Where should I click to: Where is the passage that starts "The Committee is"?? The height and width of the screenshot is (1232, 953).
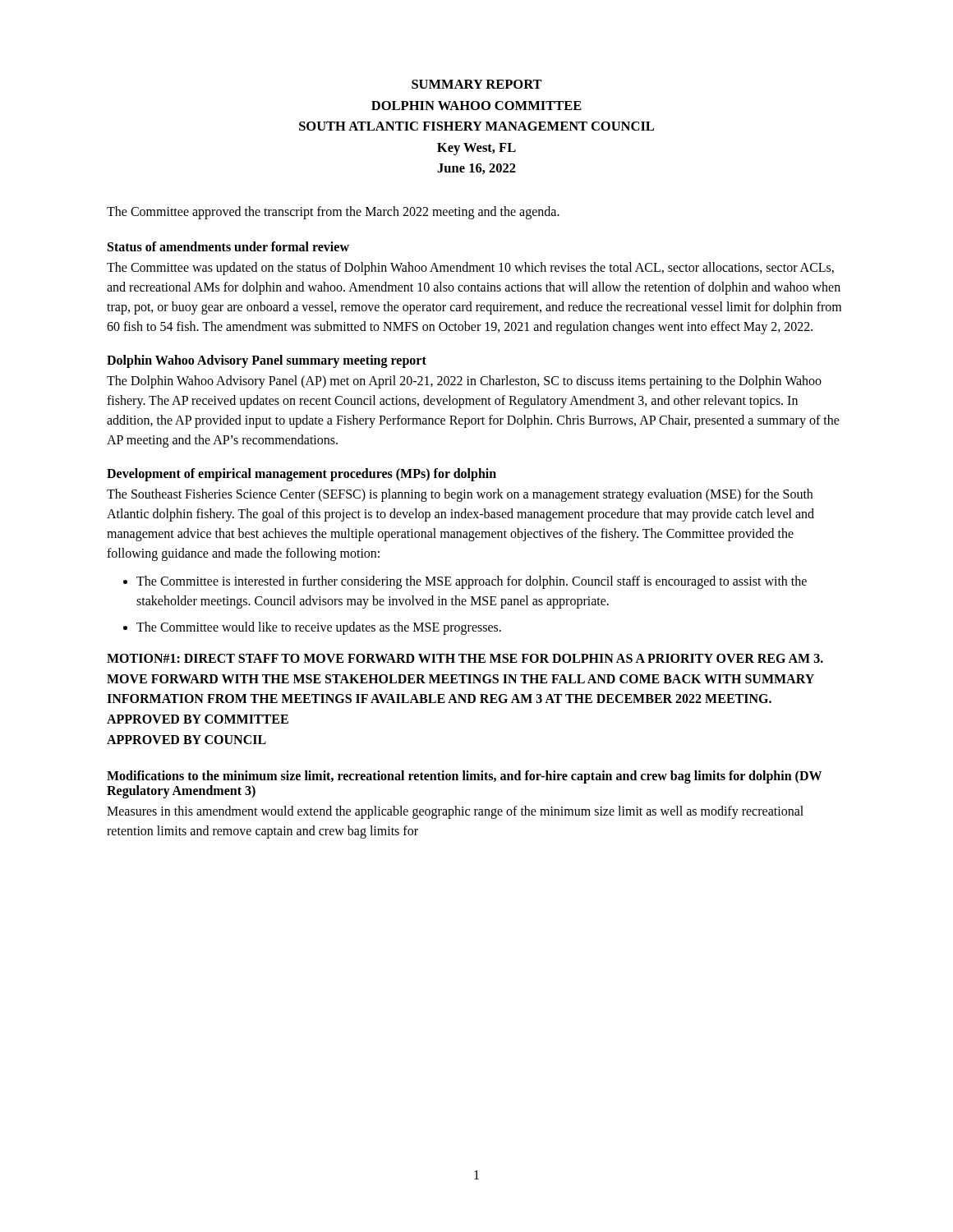point(472,591)
